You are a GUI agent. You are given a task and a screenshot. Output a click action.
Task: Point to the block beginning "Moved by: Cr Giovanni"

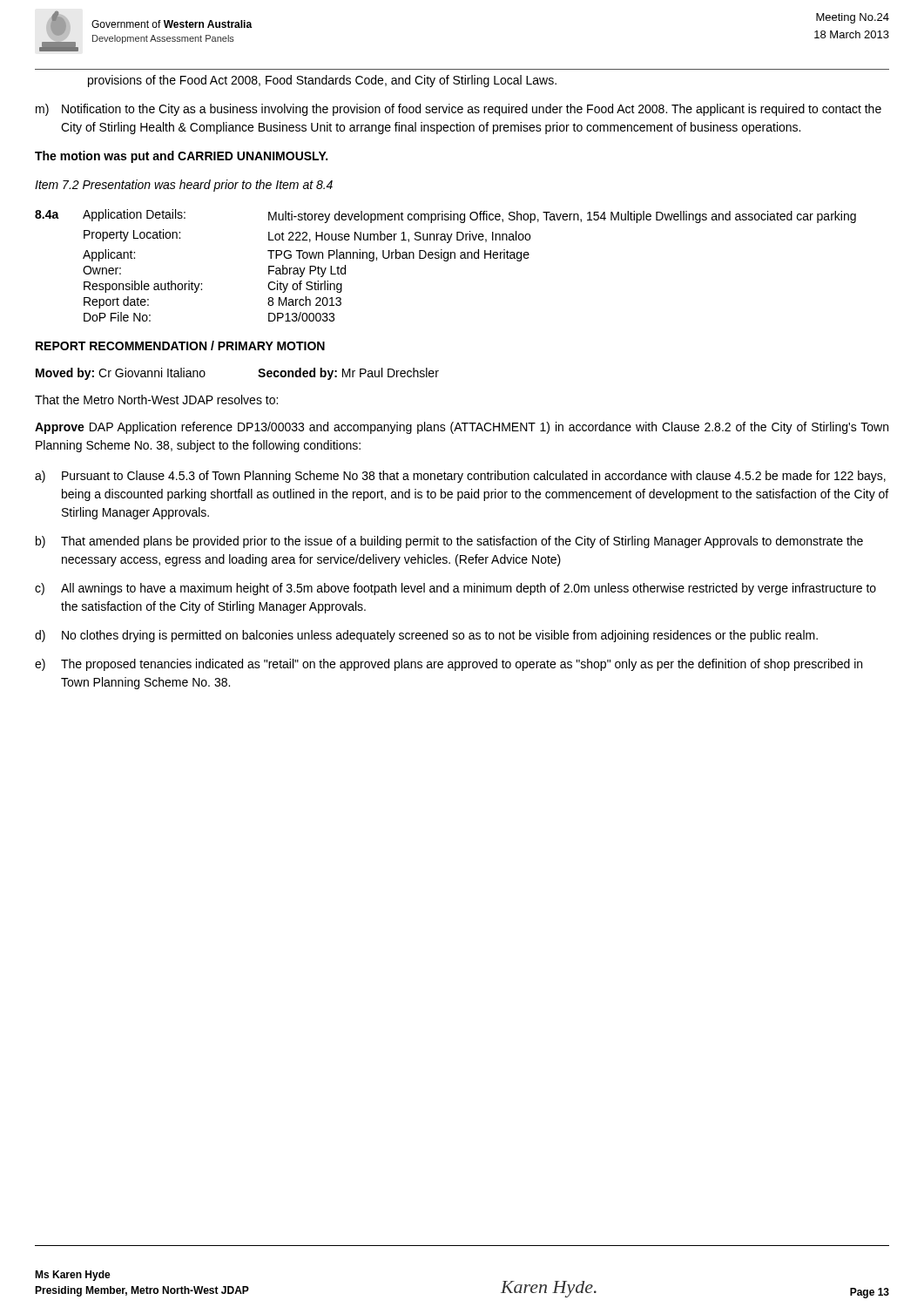[120, 373]
